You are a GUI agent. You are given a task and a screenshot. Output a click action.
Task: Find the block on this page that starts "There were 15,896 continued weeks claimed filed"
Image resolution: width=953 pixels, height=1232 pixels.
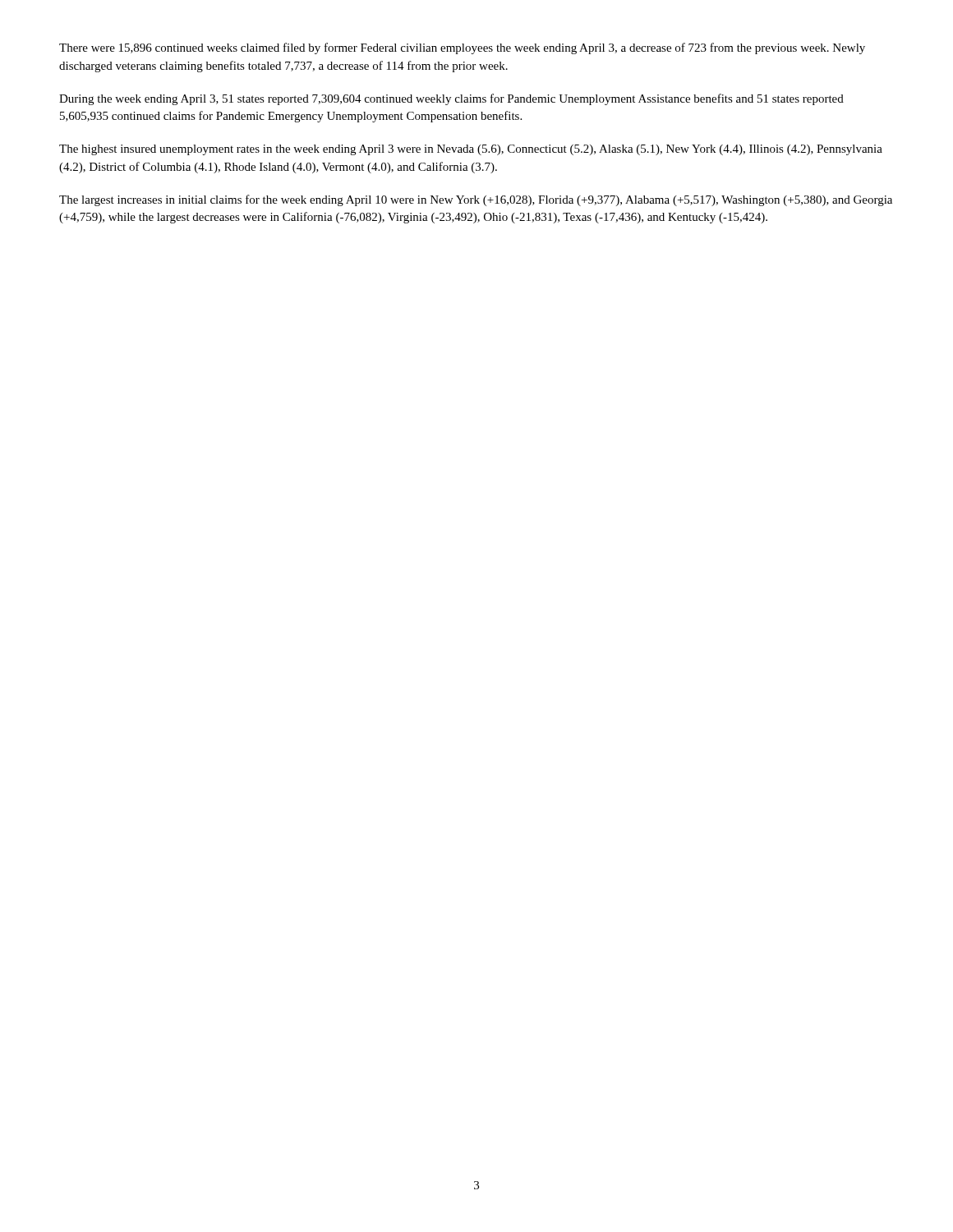462,57
